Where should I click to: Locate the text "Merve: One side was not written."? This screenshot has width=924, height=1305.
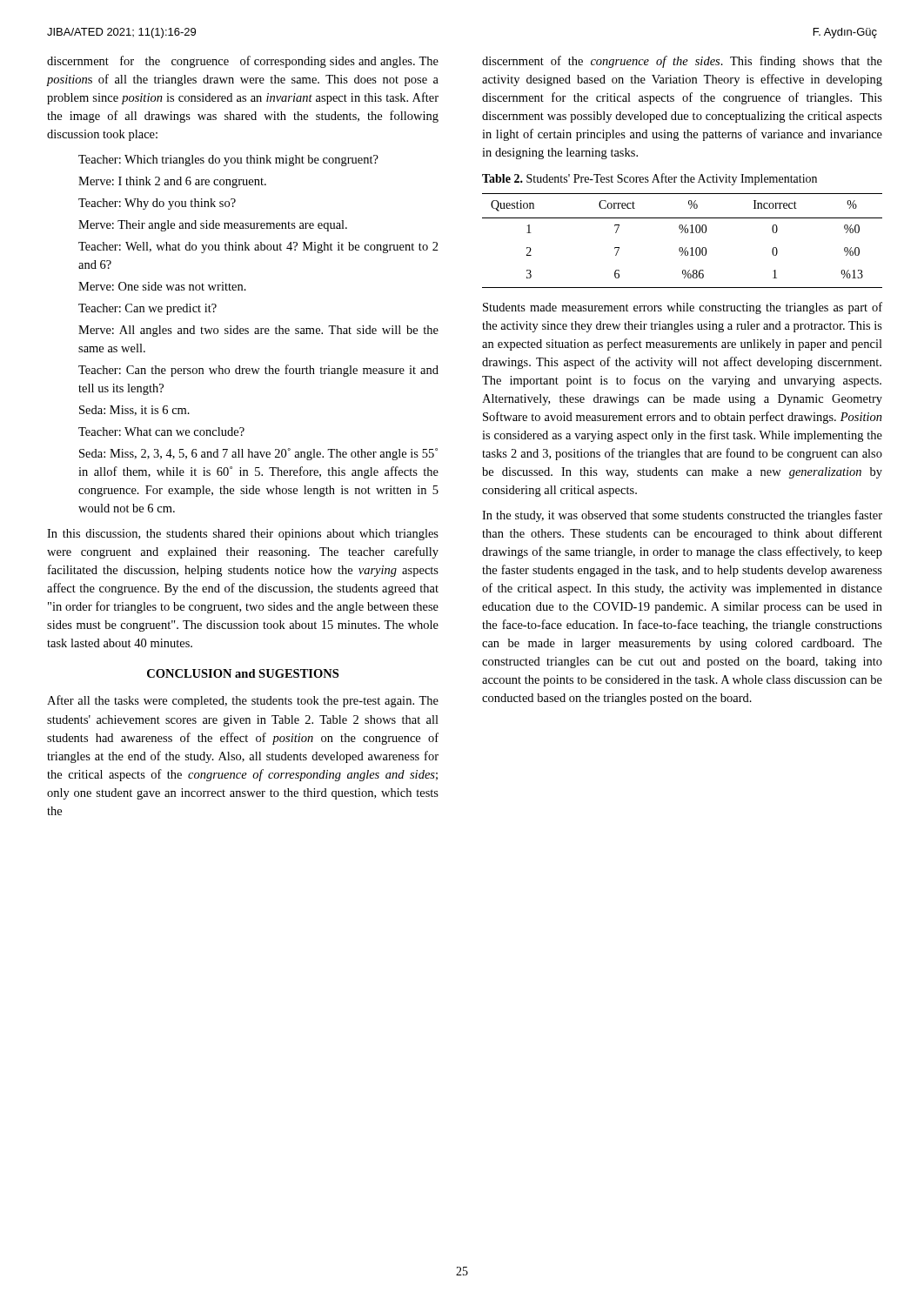(x=162, y=286)
